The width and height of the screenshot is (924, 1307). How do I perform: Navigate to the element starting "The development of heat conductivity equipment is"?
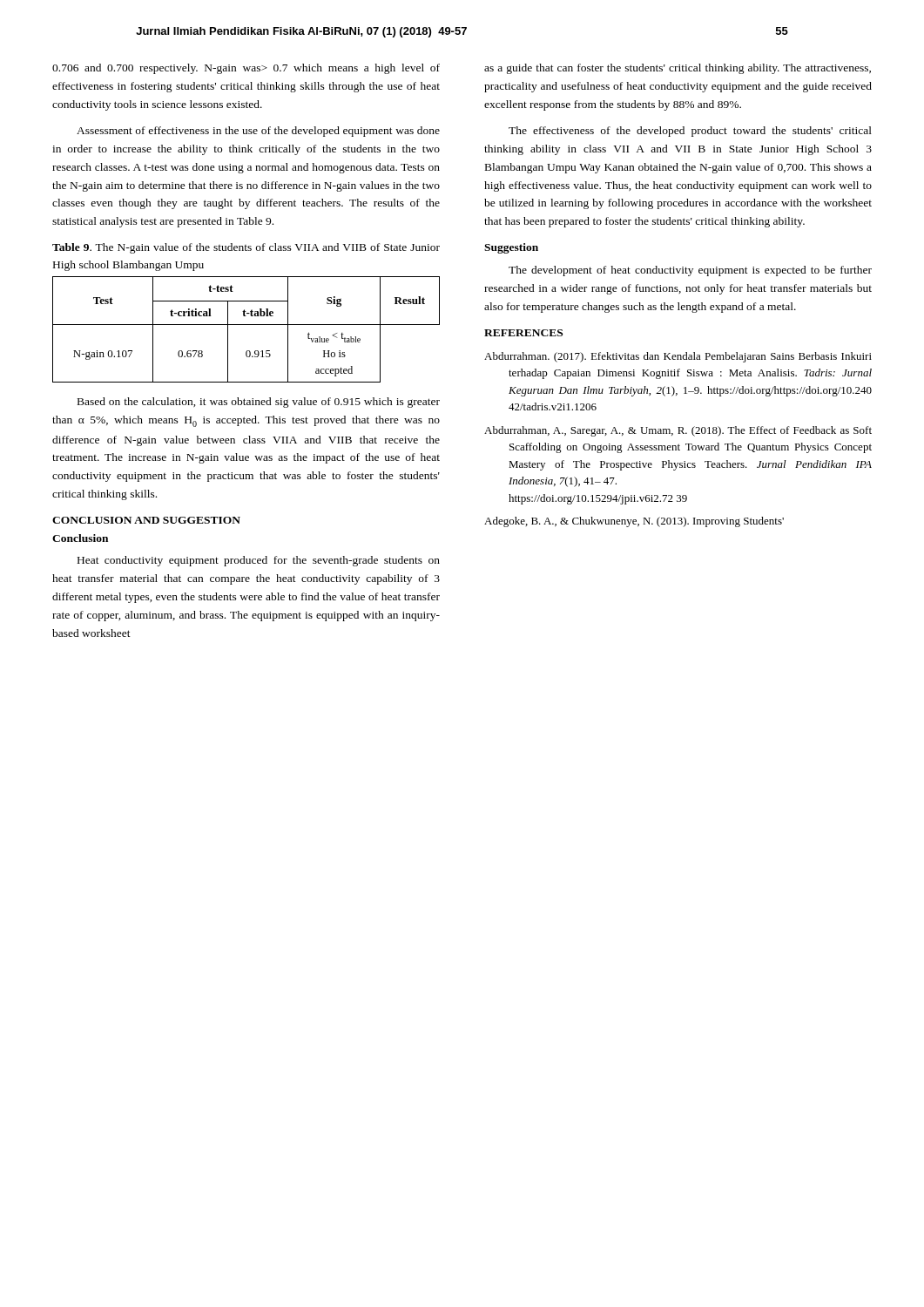(678, 289)
